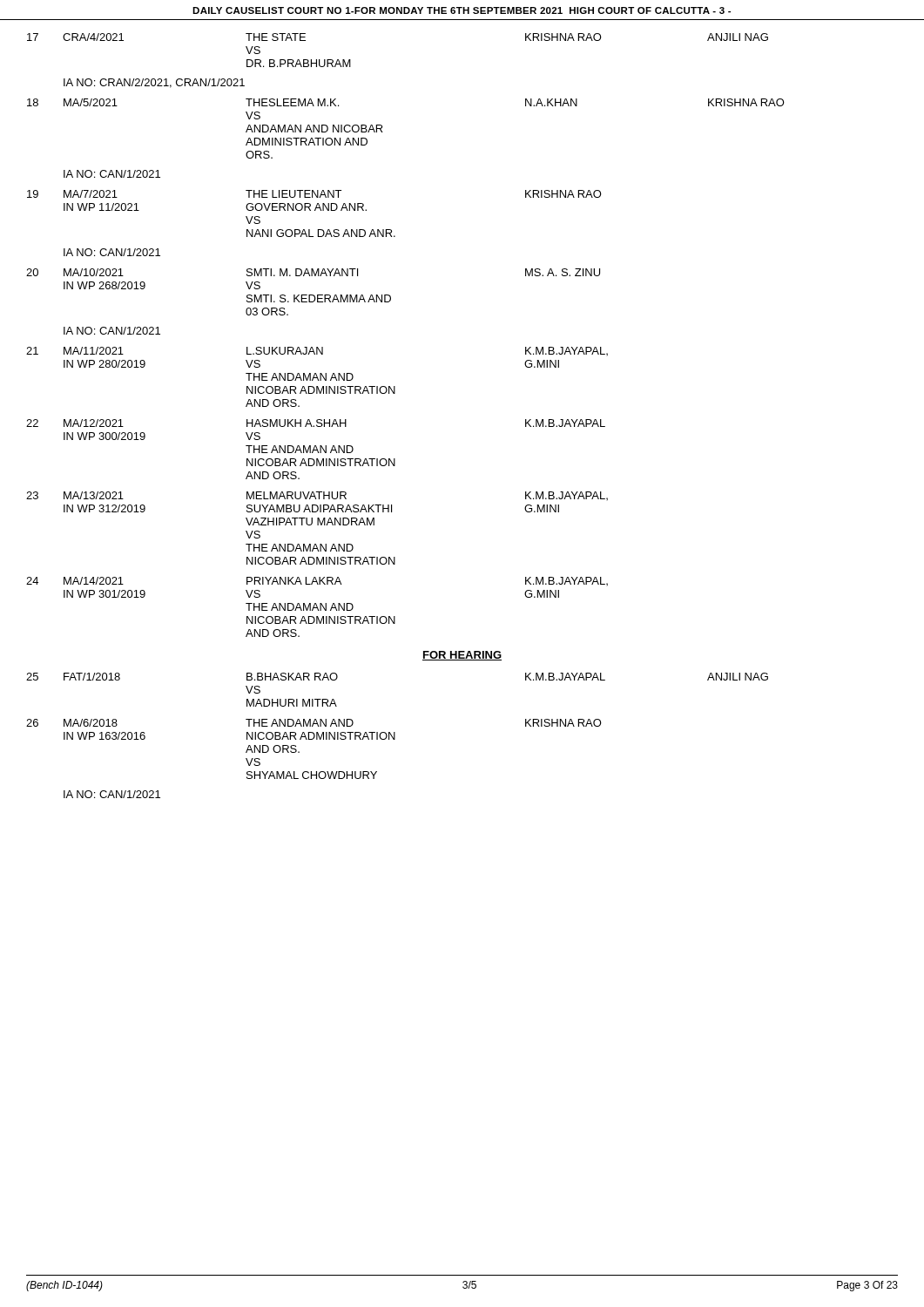This screenshot has width=924, height=1307.
Task: Click the passage that begins "25 FAT/1/2018 B.BHASKAR RAOVSMADHURI MITRA K.M.B.JAYAPAL"
Action: click(x=83, y=677)
